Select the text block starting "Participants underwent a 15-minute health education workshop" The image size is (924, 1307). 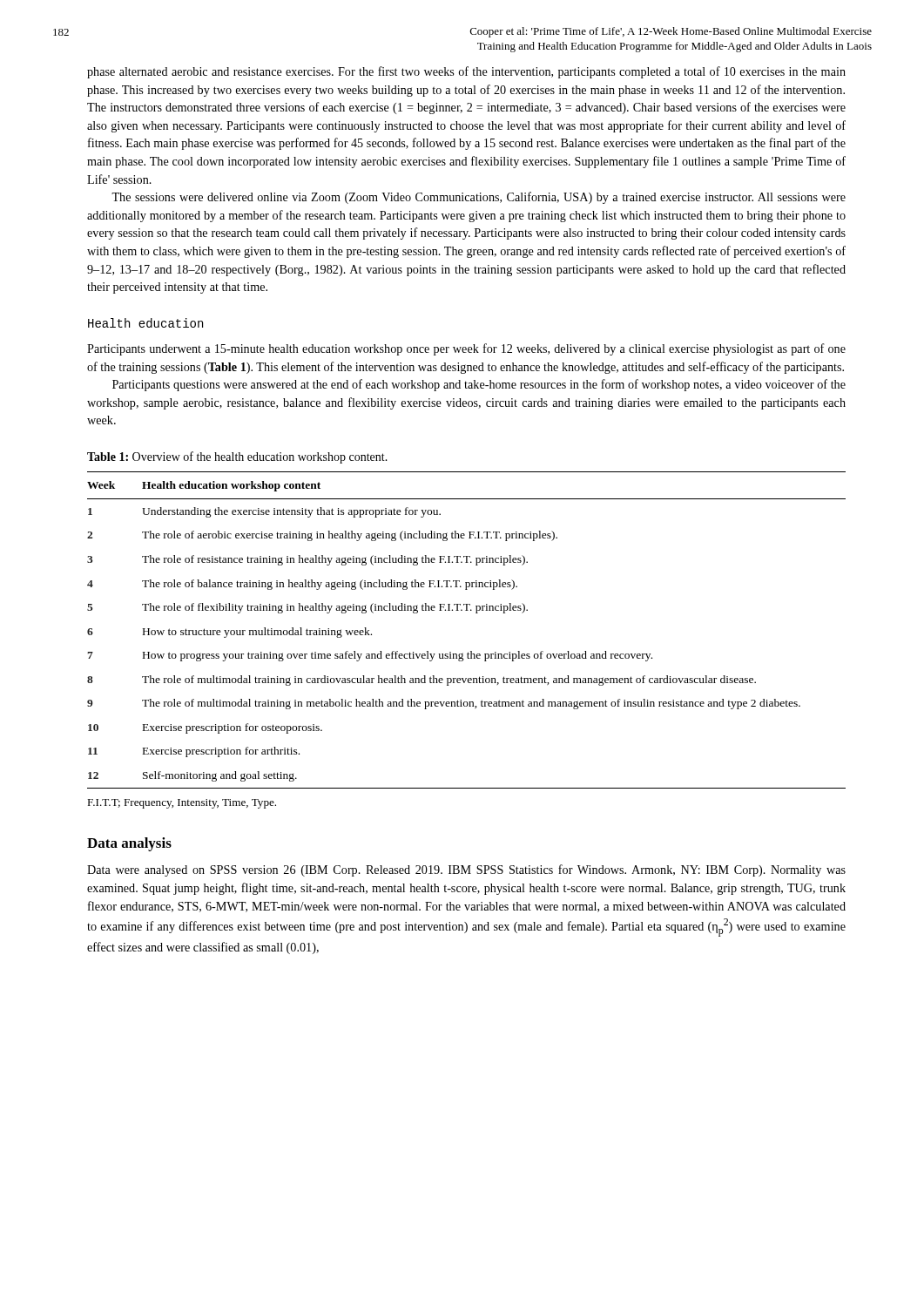[466, 358]
